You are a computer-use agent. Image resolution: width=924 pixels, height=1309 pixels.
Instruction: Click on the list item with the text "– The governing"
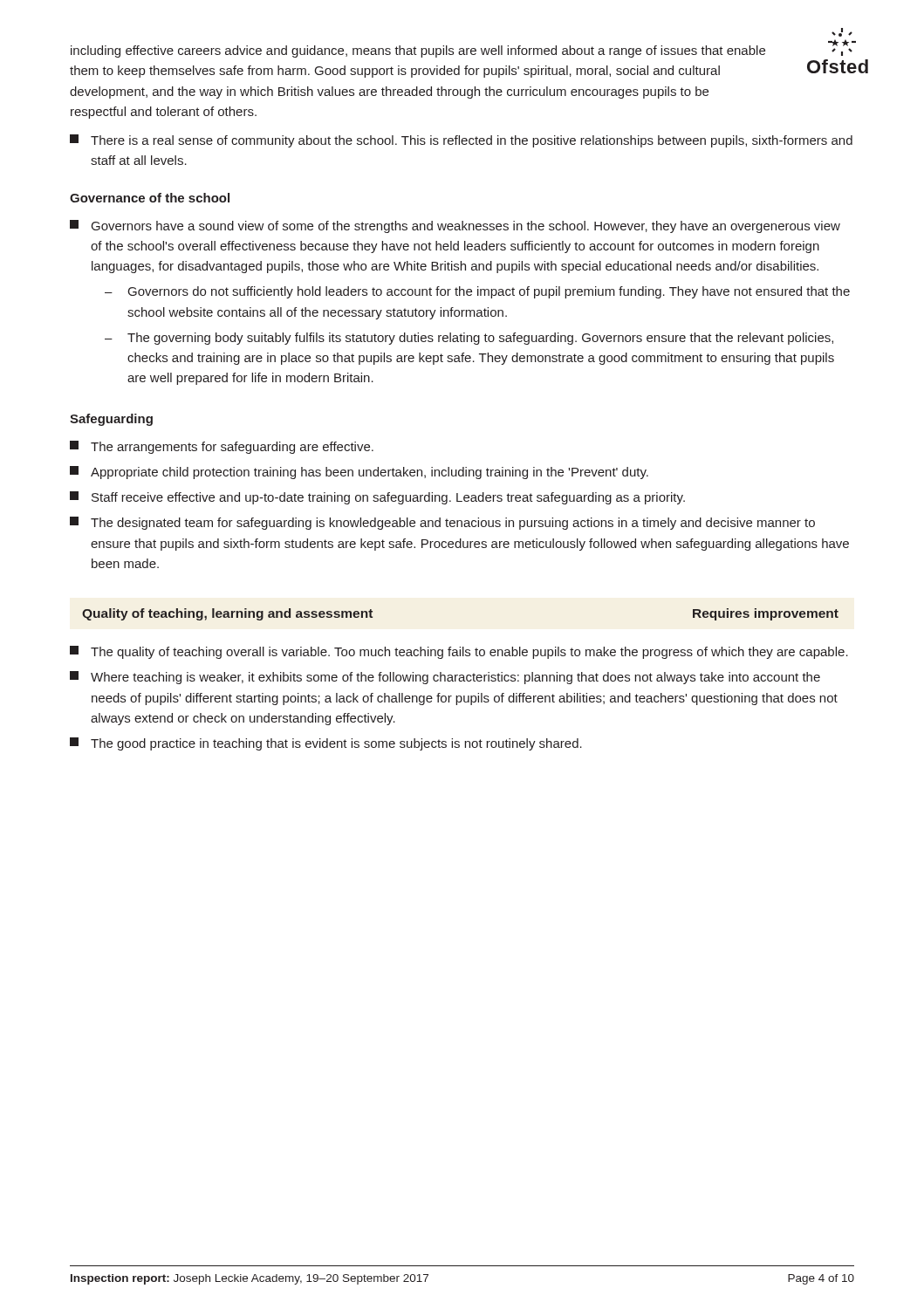[x=479, y=357]
